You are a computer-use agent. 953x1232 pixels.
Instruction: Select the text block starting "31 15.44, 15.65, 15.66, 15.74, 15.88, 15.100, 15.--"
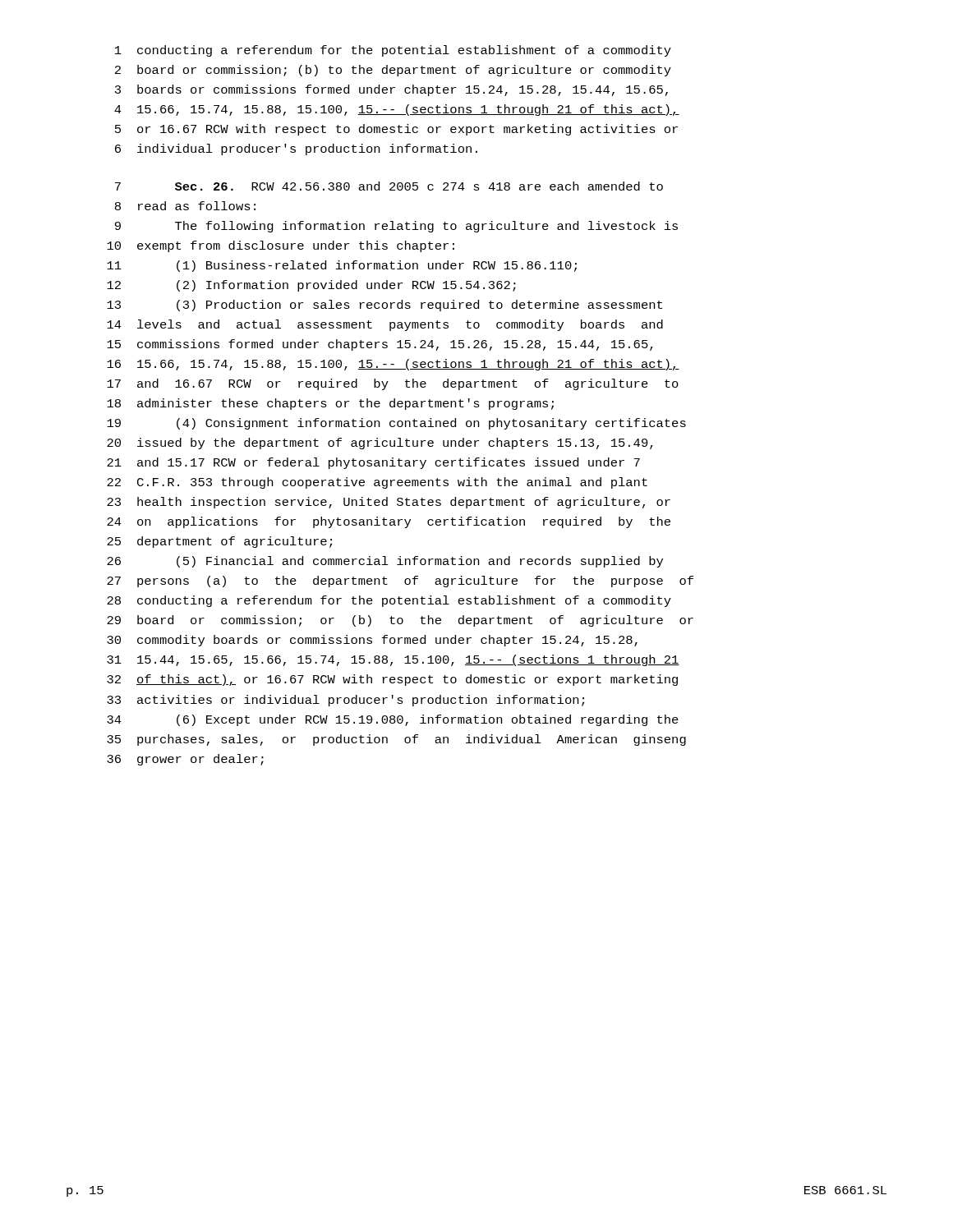489,661
